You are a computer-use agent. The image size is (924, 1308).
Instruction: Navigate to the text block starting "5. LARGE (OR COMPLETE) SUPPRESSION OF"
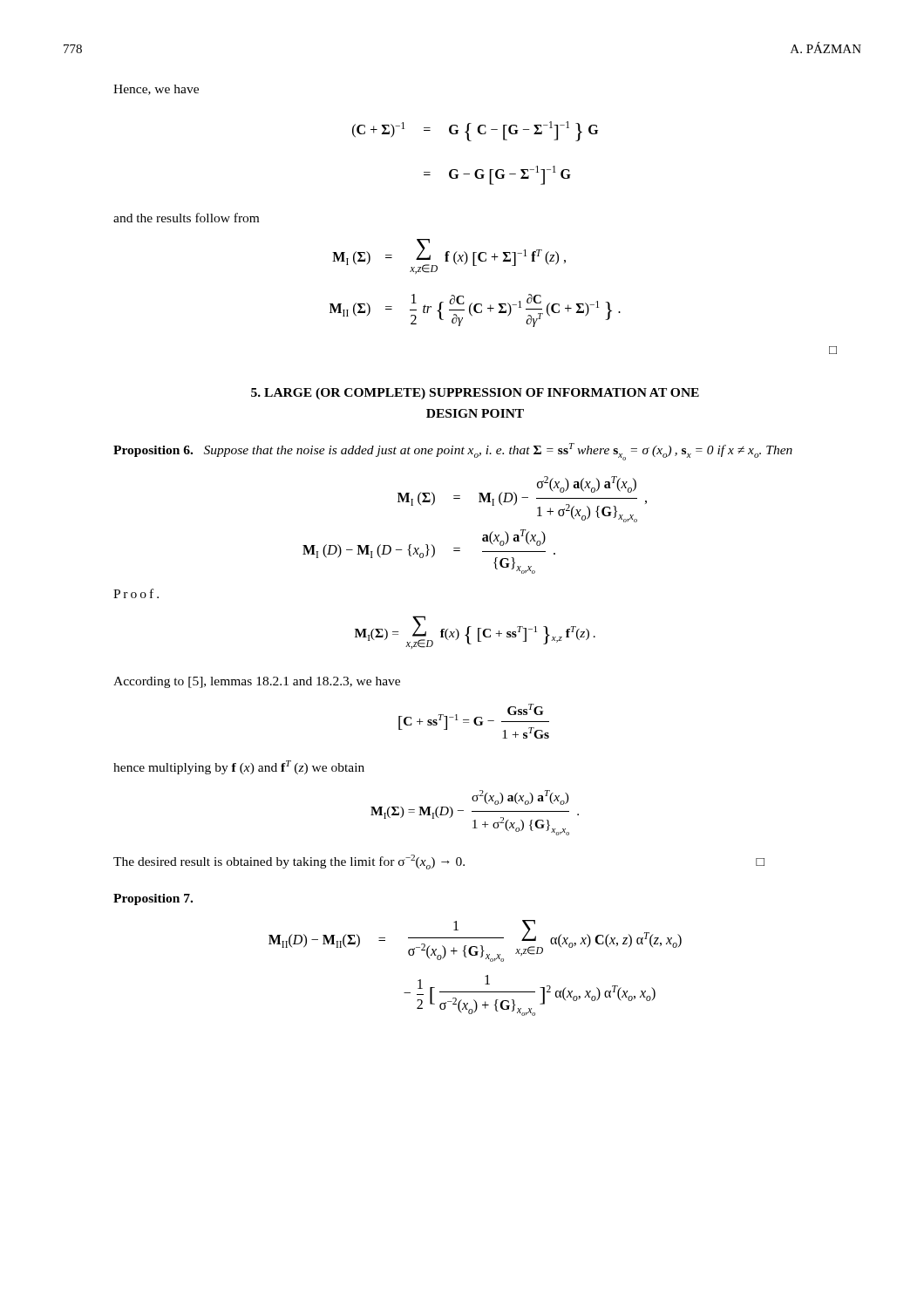pos(475,402)
